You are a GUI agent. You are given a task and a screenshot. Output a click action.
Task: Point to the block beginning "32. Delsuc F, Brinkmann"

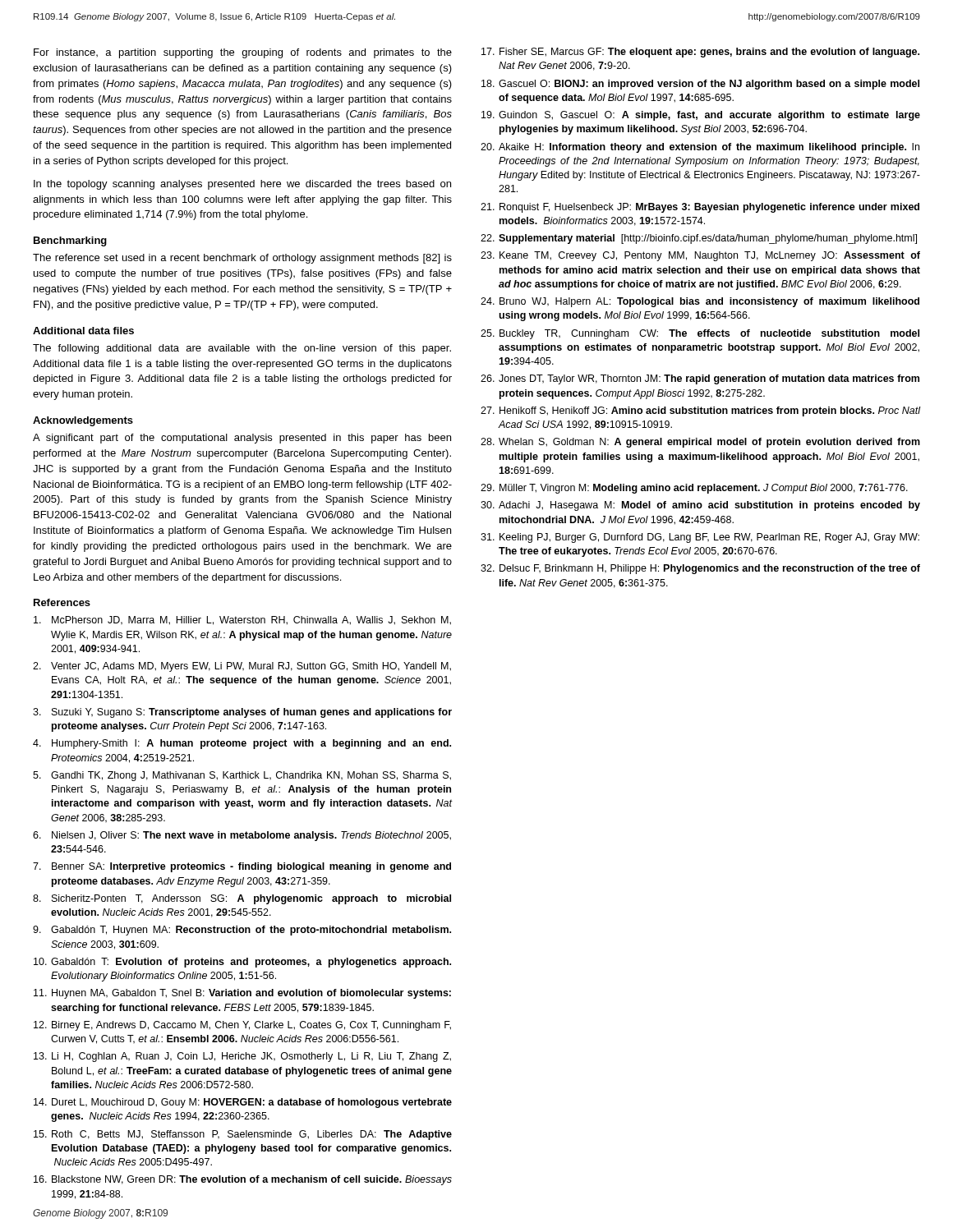click(x=700, y=576)
